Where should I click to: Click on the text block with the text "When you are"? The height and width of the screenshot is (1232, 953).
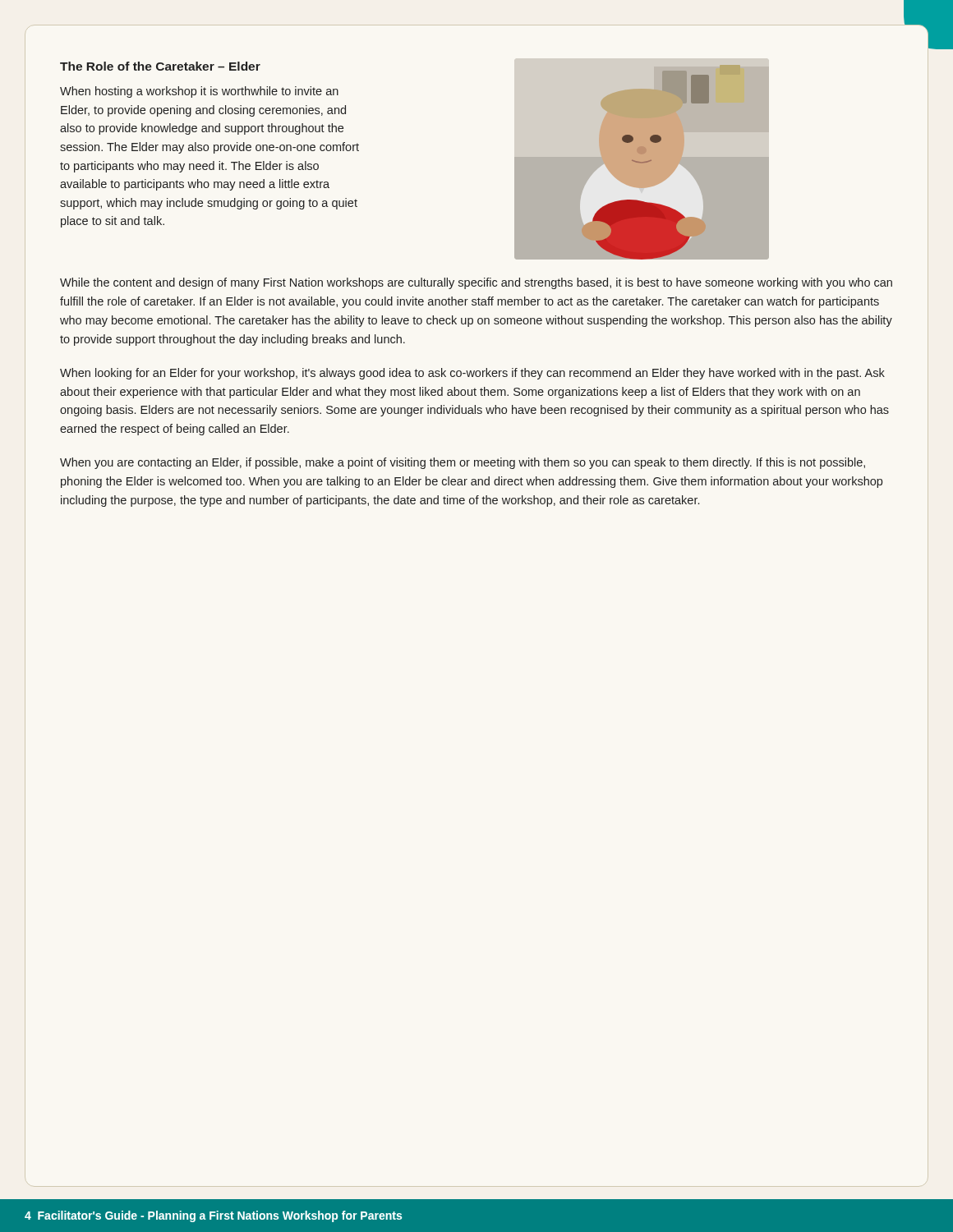coord(471,481)
